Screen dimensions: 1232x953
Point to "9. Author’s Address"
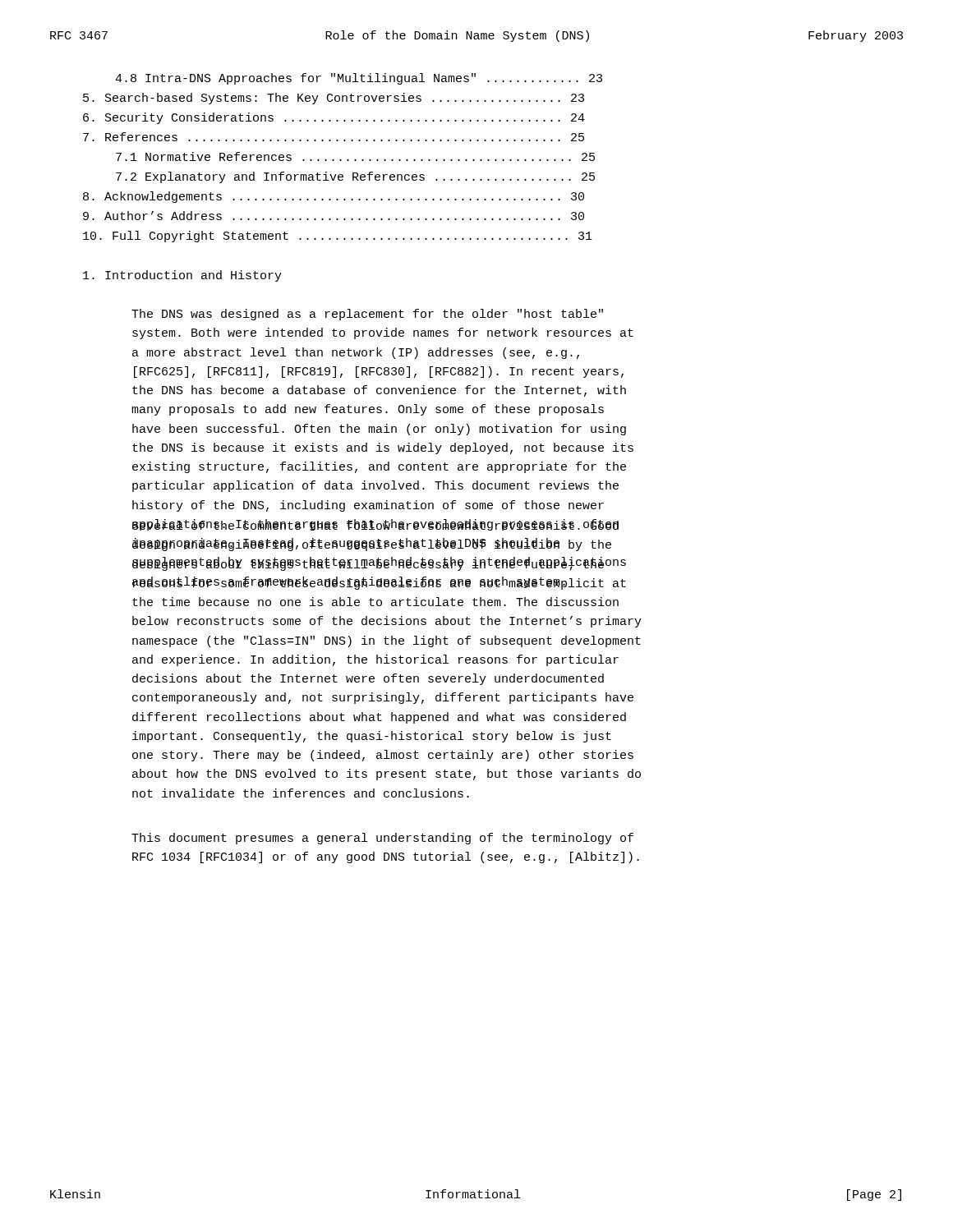click(x=476, y=218)
